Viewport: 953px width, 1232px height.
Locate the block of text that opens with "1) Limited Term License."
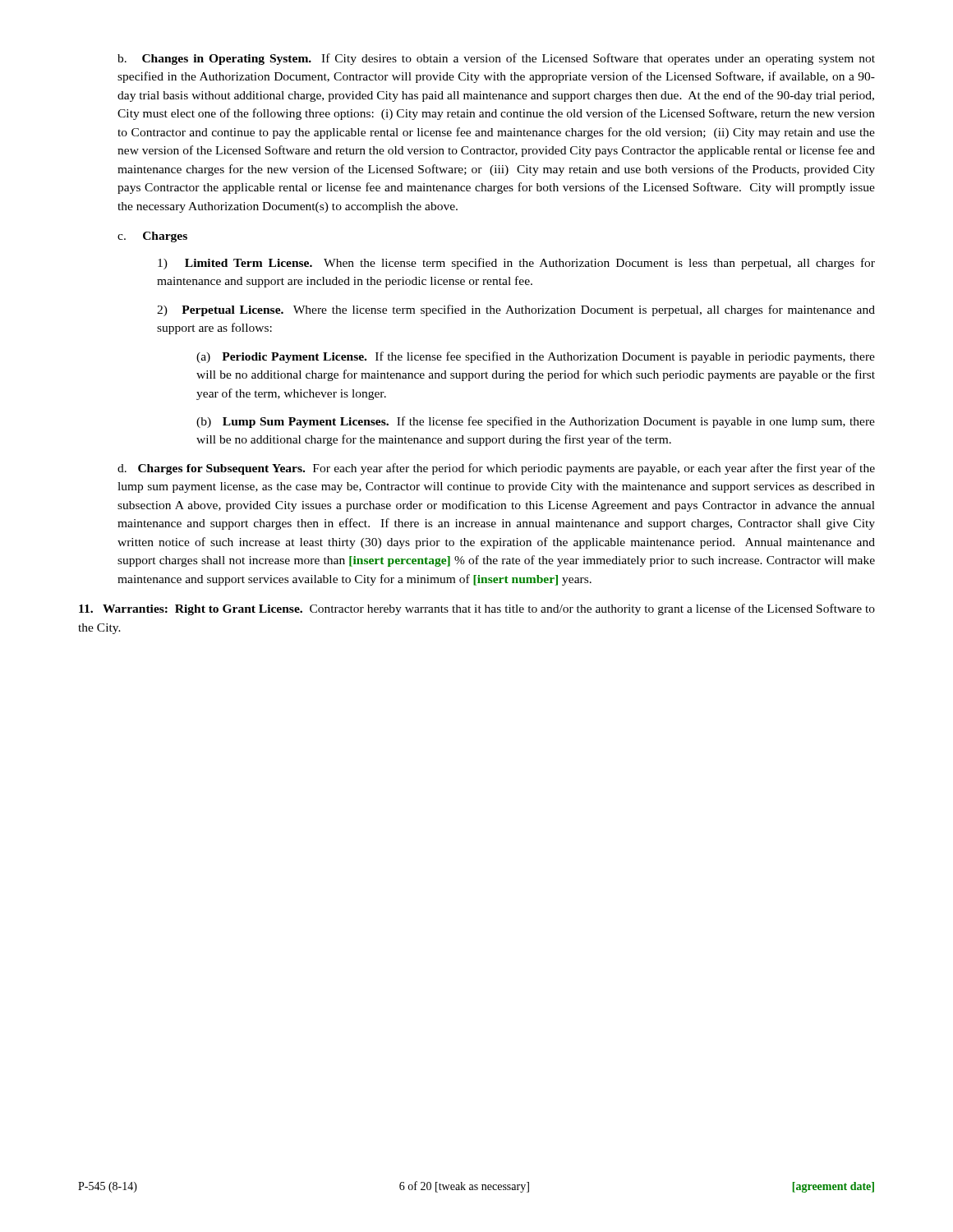516,271
